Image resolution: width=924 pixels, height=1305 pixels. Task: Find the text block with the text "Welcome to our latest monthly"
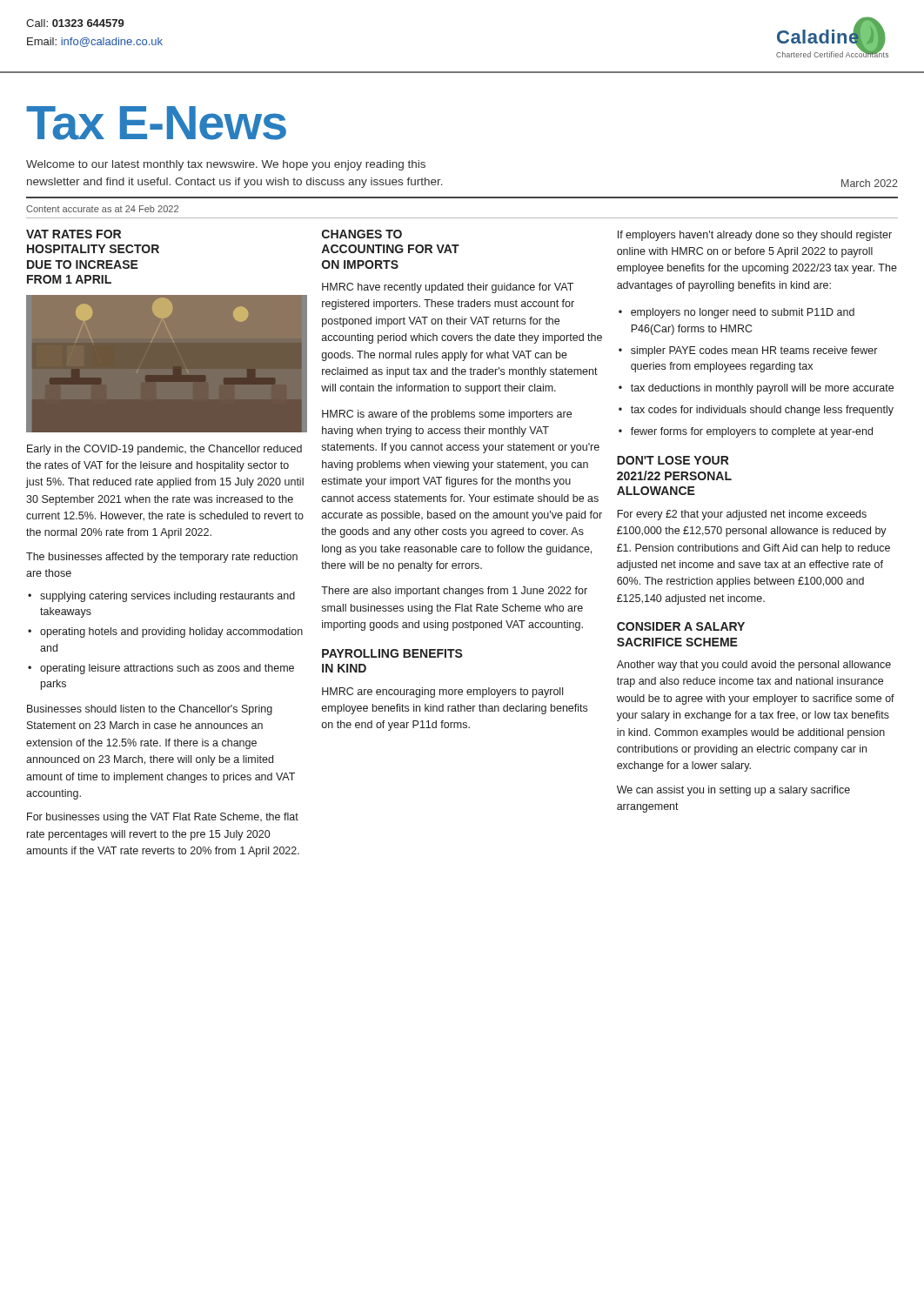click(x=235, y=173)
